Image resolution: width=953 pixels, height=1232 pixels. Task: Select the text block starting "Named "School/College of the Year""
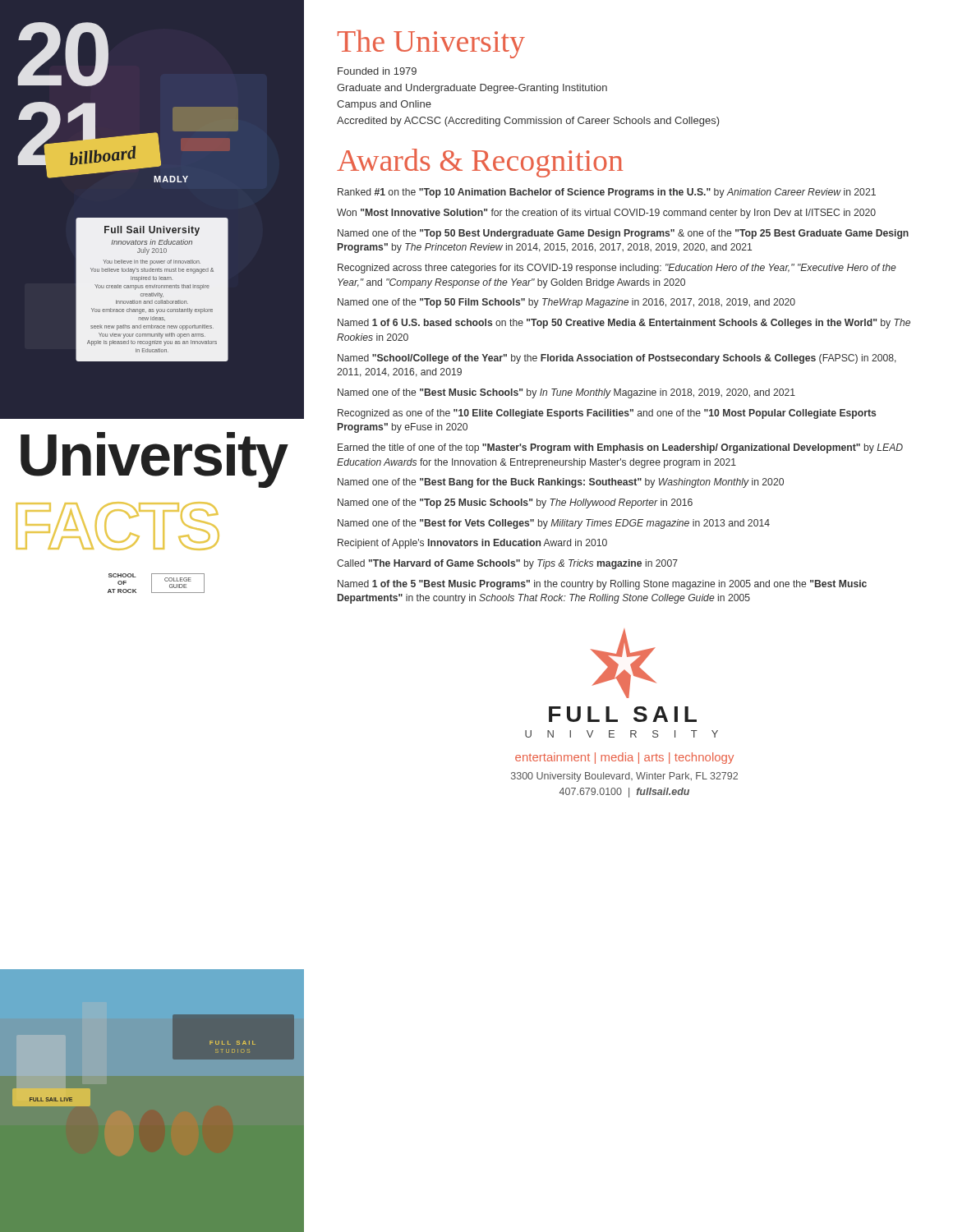(x=617, y=365)
